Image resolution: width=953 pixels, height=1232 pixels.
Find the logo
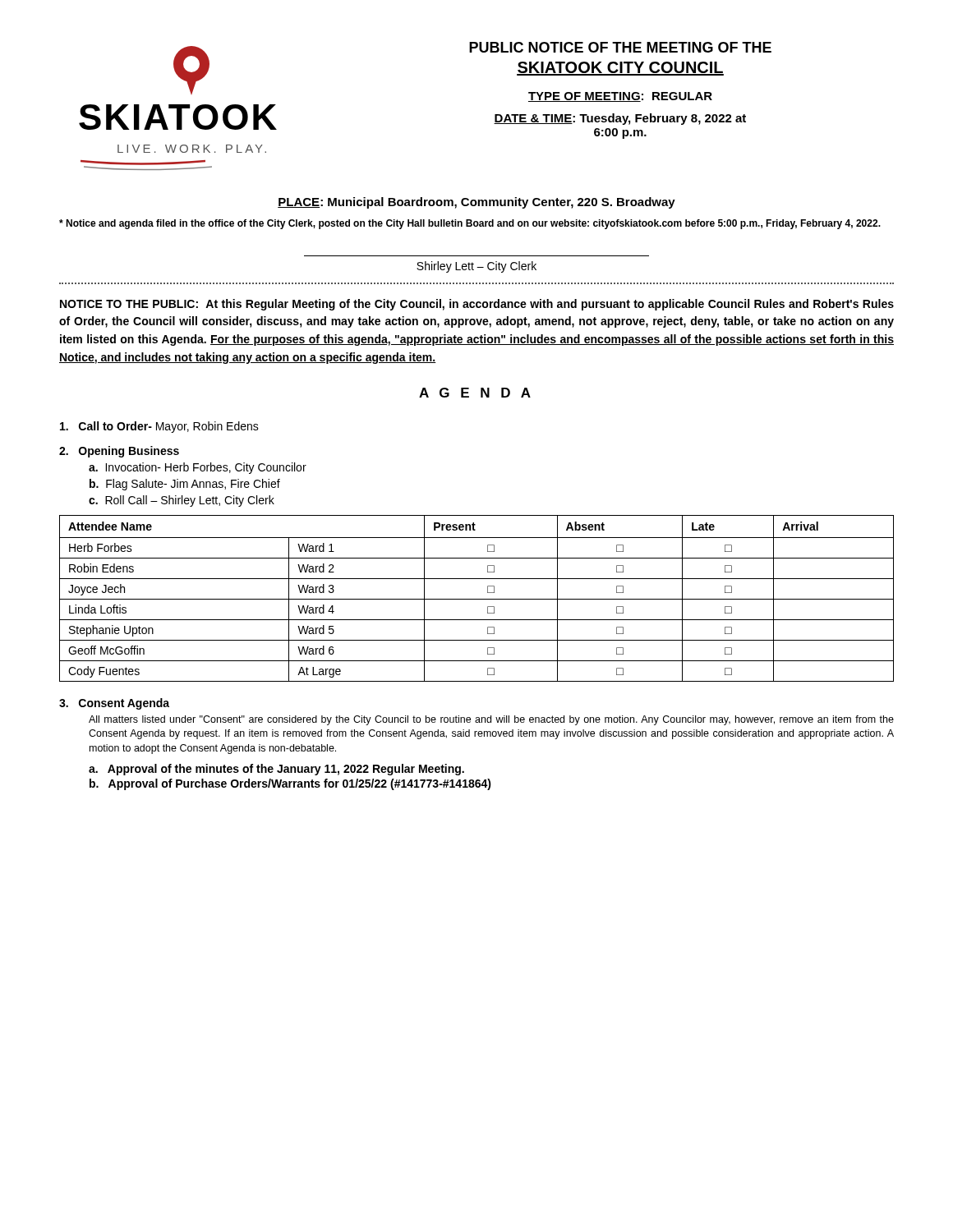(191, 111)
